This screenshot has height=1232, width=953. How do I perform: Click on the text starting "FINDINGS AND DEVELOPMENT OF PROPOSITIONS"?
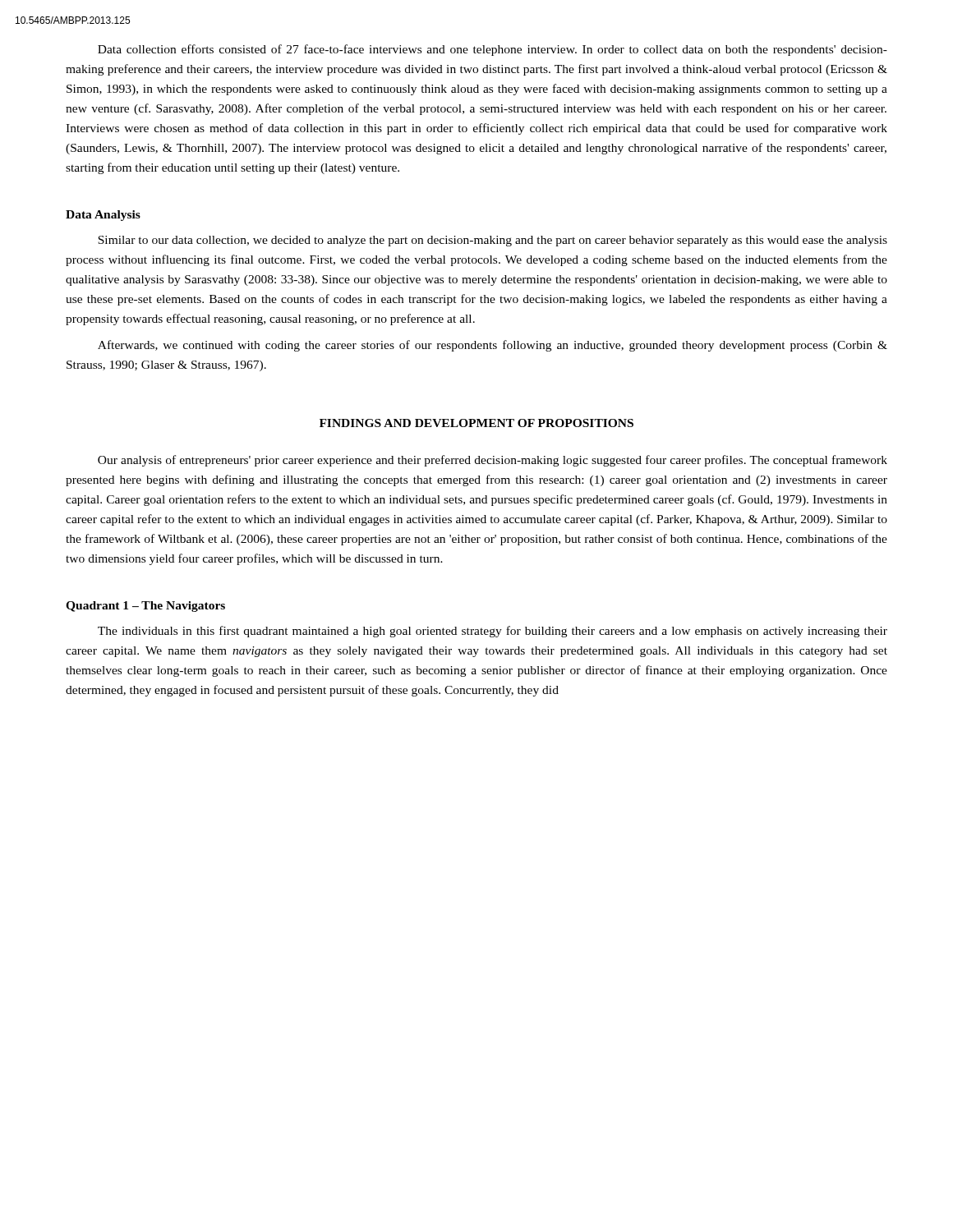coord(476,423)
